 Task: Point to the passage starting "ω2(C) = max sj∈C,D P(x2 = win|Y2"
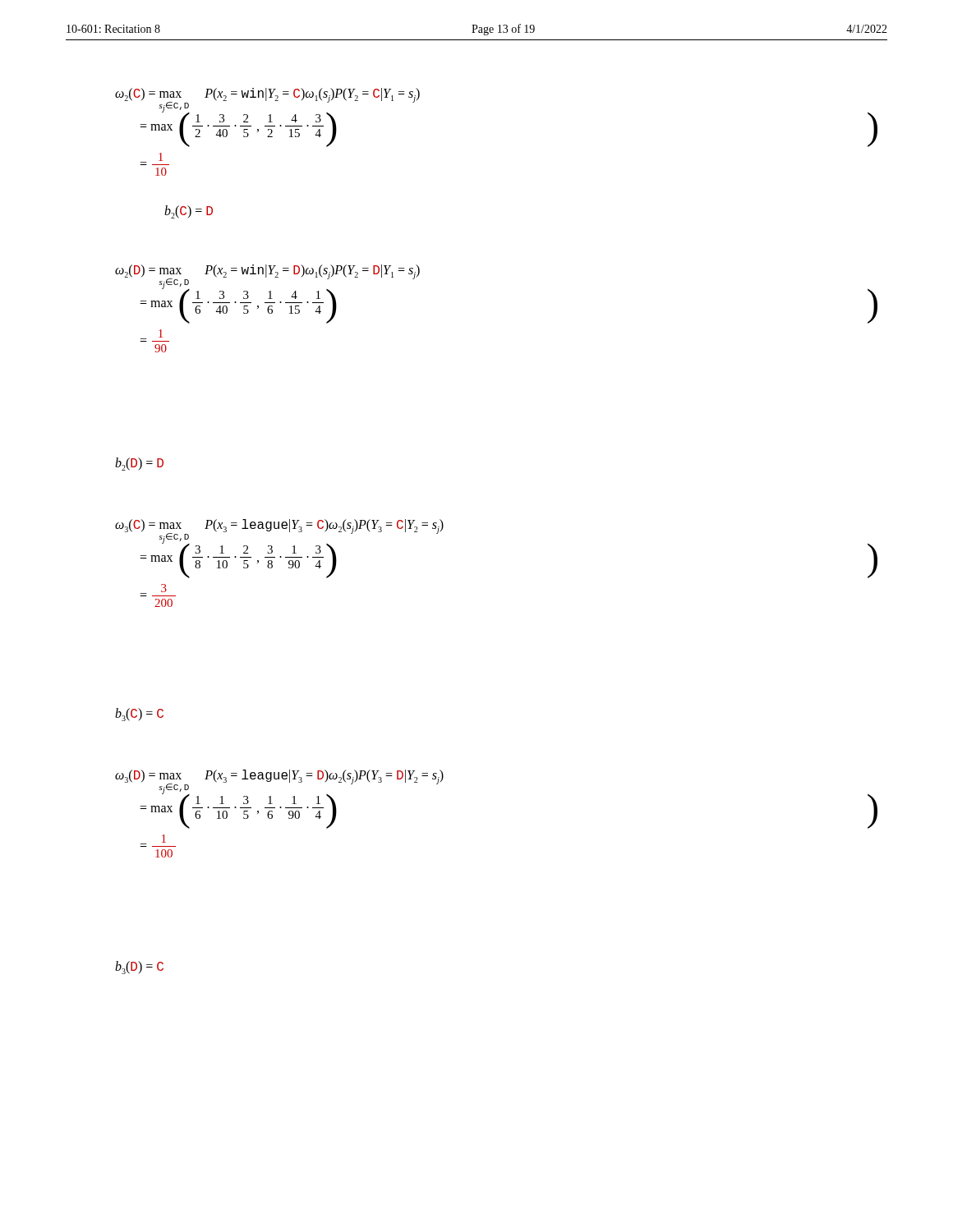point(271,117)
